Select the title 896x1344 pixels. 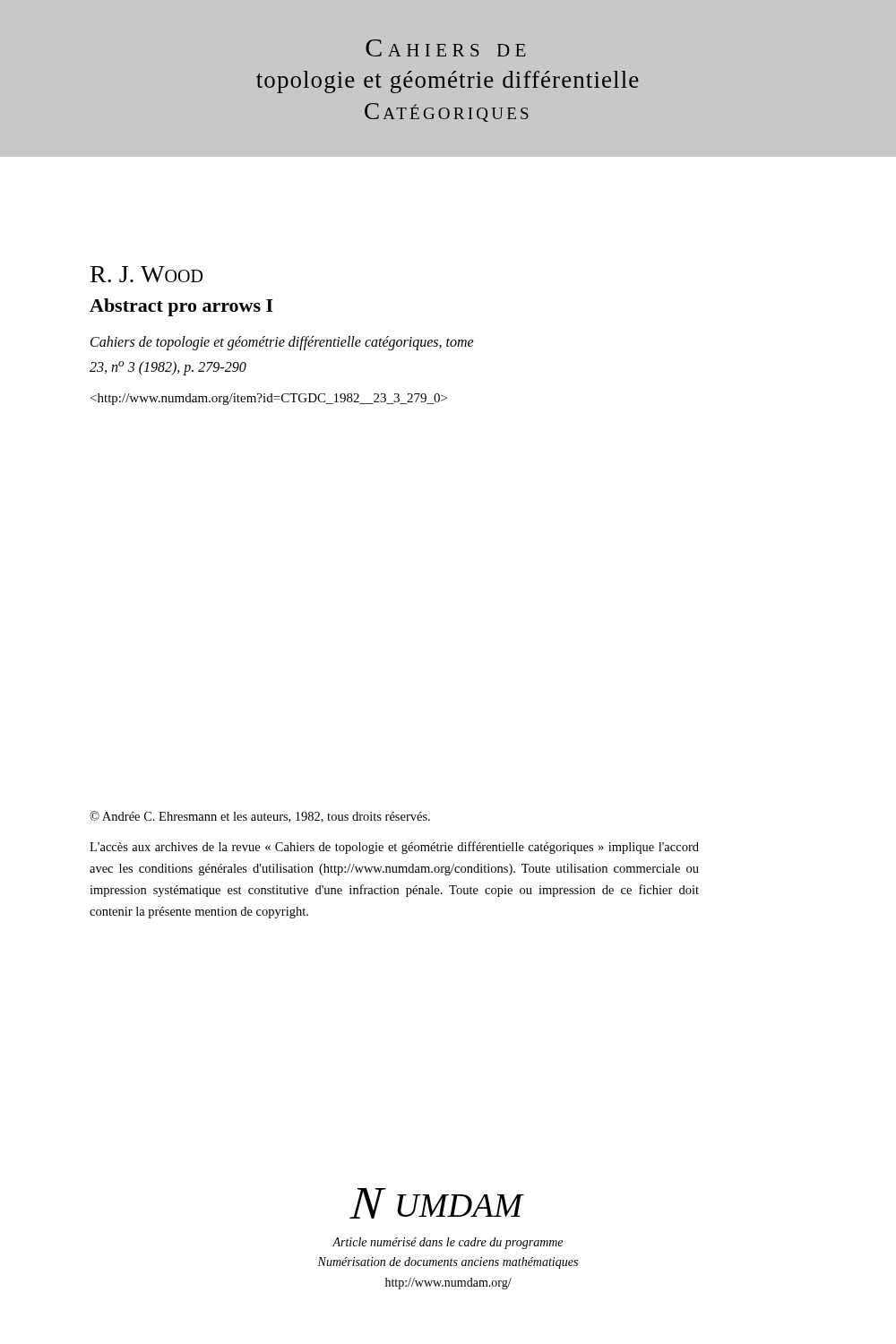tap(146, 274)
